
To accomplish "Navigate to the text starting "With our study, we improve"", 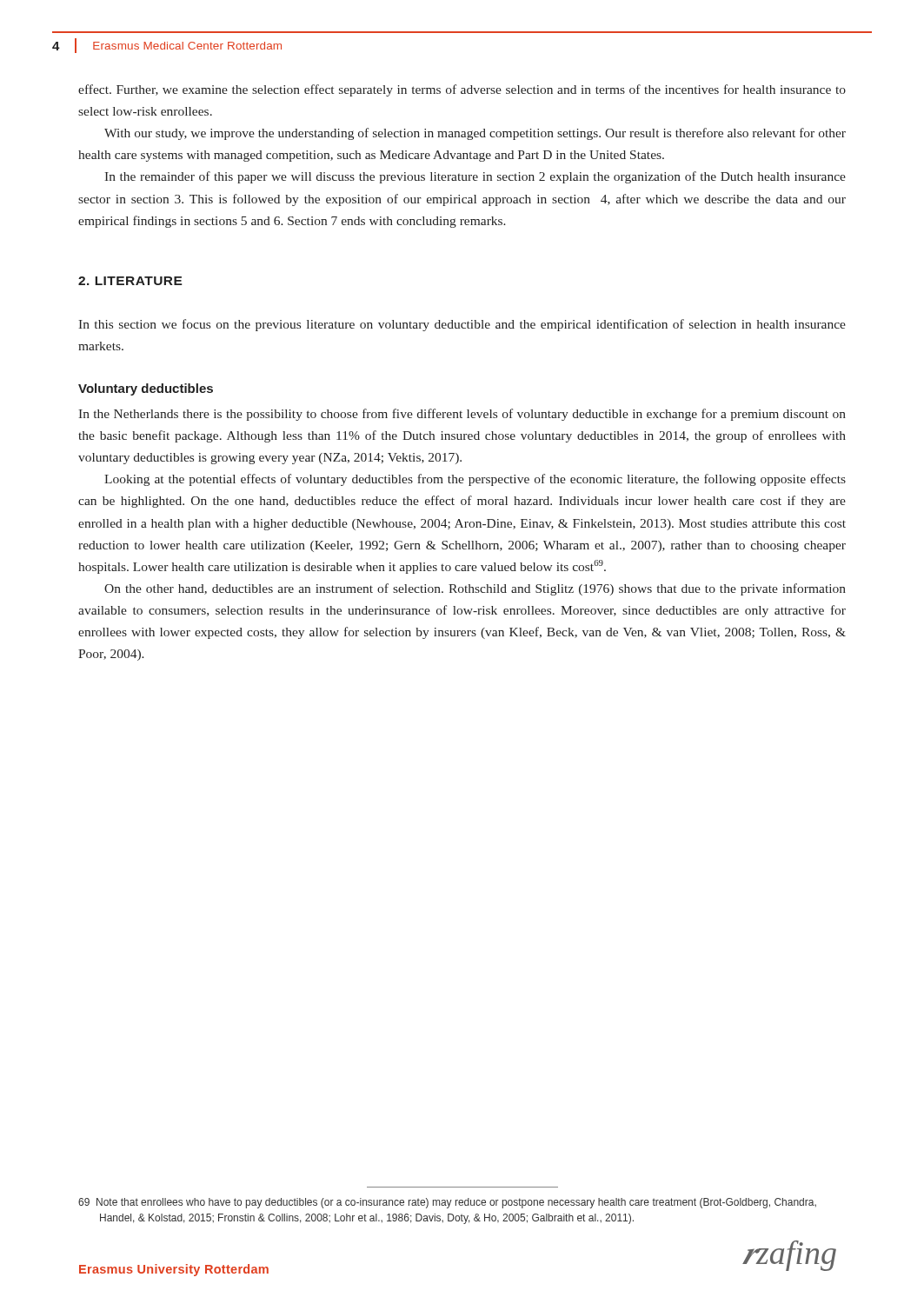I will [x=462, y=144].
